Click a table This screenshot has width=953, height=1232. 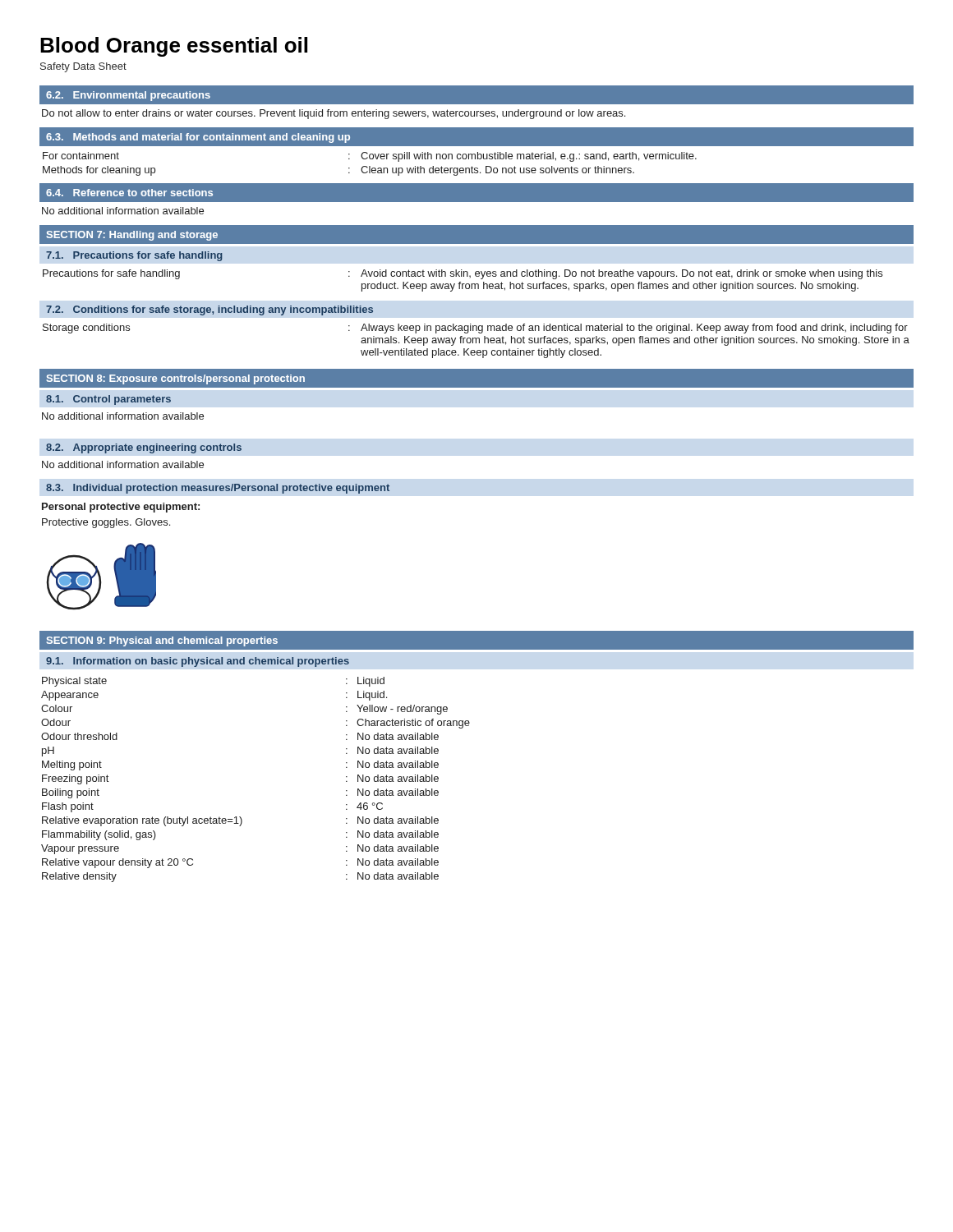click(x=476, y=778)
